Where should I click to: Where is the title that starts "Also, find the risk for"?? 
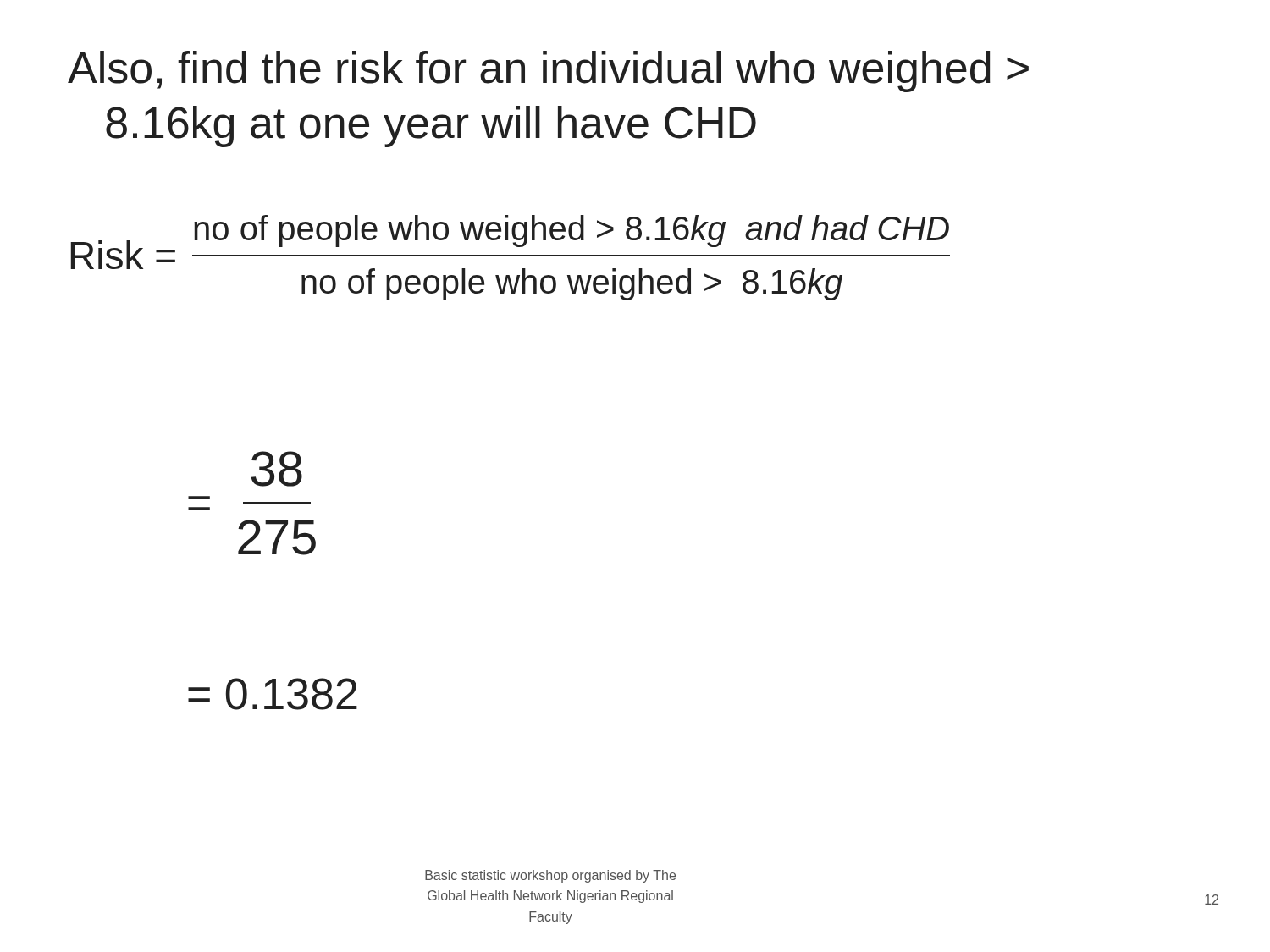click(549, 95)
